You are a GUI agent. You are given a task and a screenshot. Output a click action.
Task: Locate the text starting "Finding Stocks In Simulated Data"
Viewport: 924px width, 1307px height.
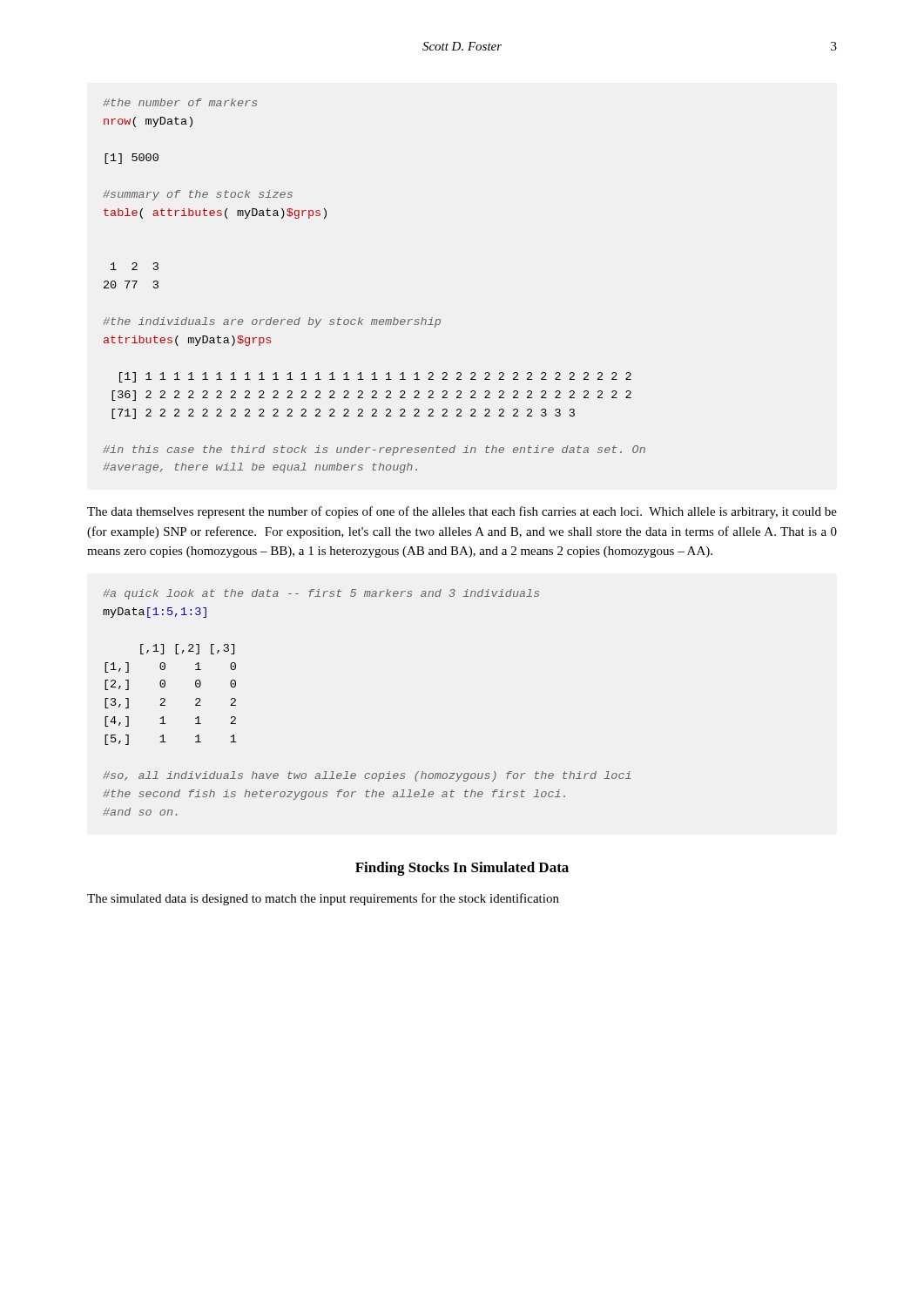[462, 867]
